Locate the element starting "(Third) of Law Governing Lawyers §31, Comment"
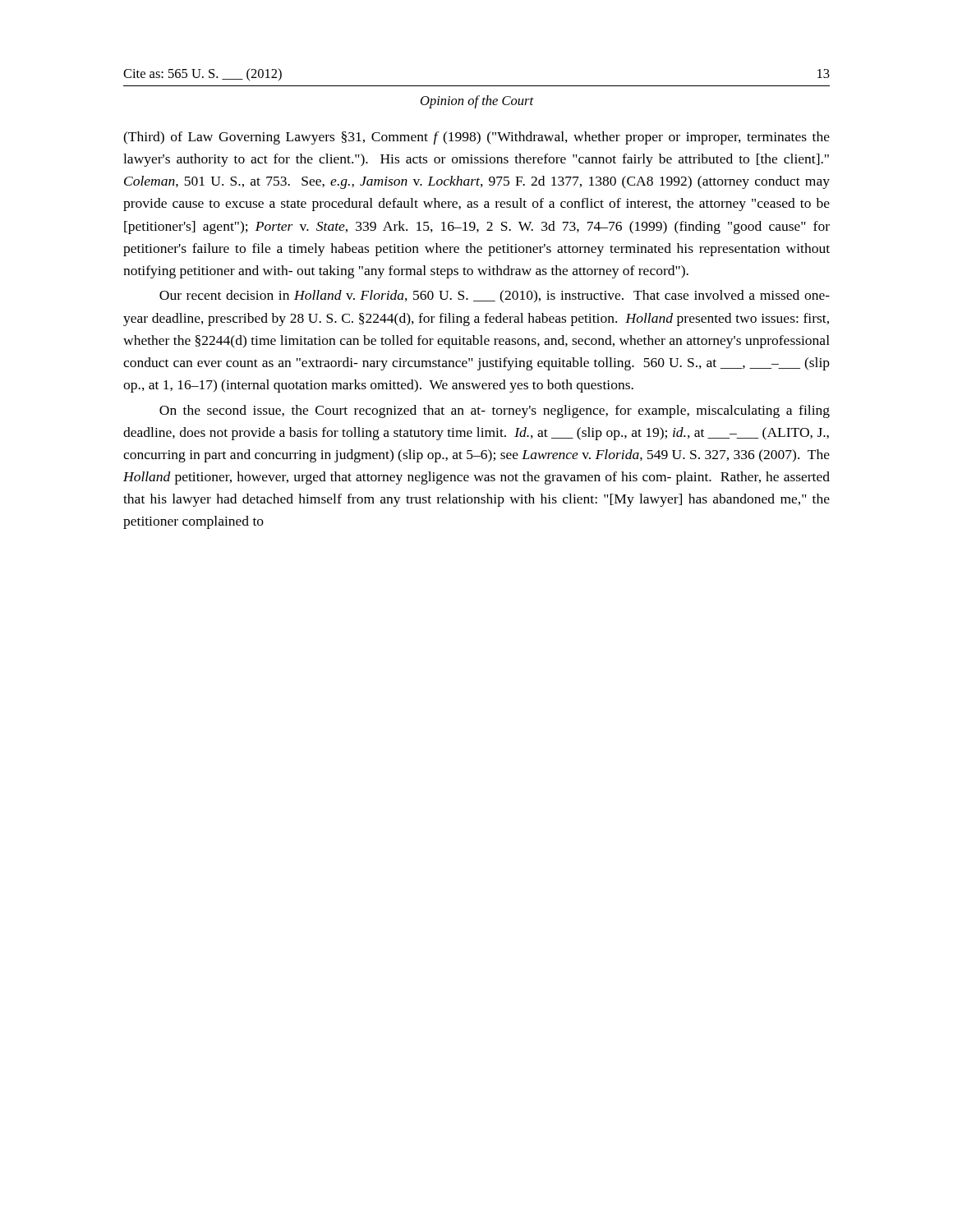The image size is (953, 1232). [476, 329]
